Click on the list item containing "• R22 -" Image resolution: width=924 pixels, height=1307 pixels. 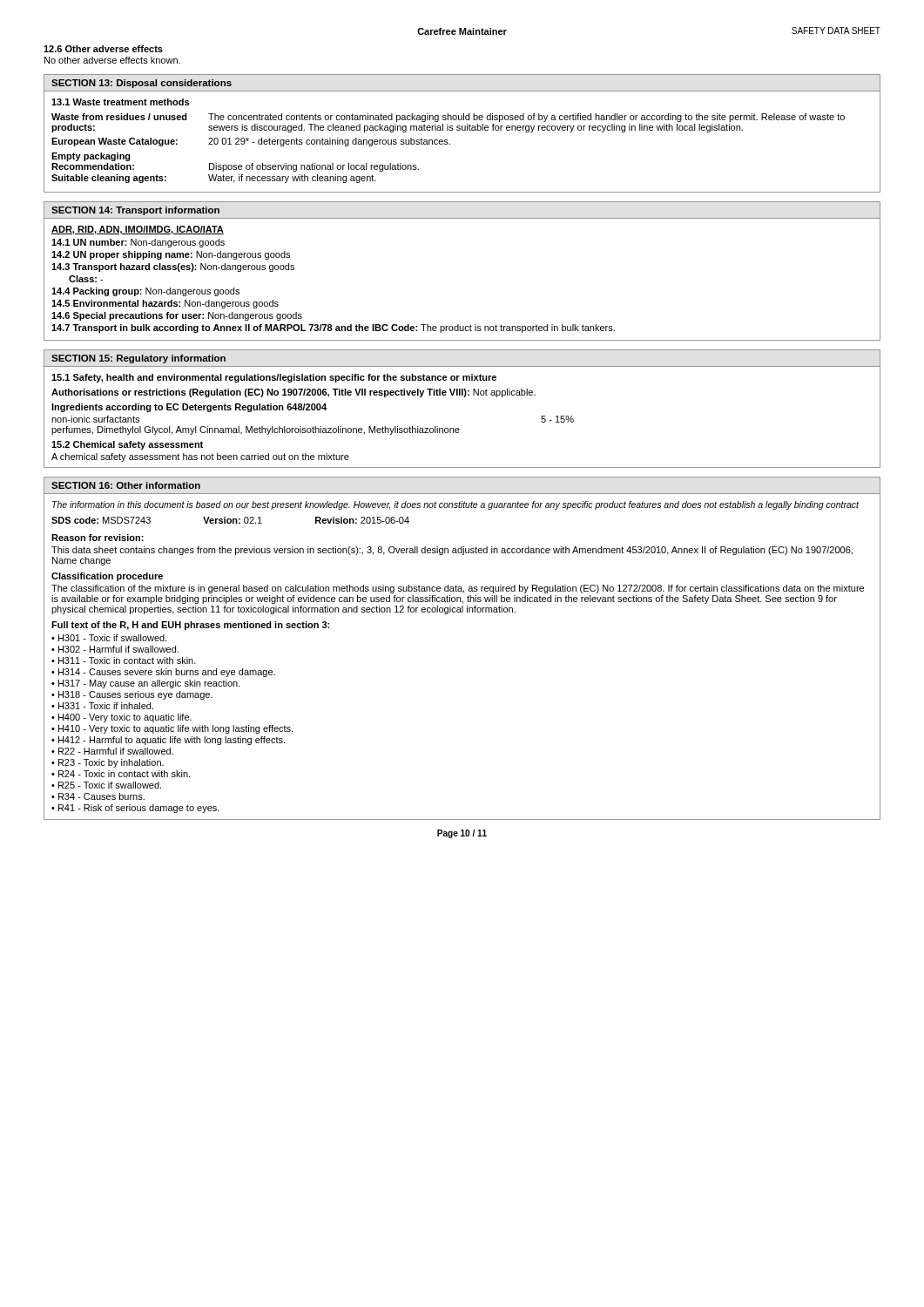click(113, 751)
